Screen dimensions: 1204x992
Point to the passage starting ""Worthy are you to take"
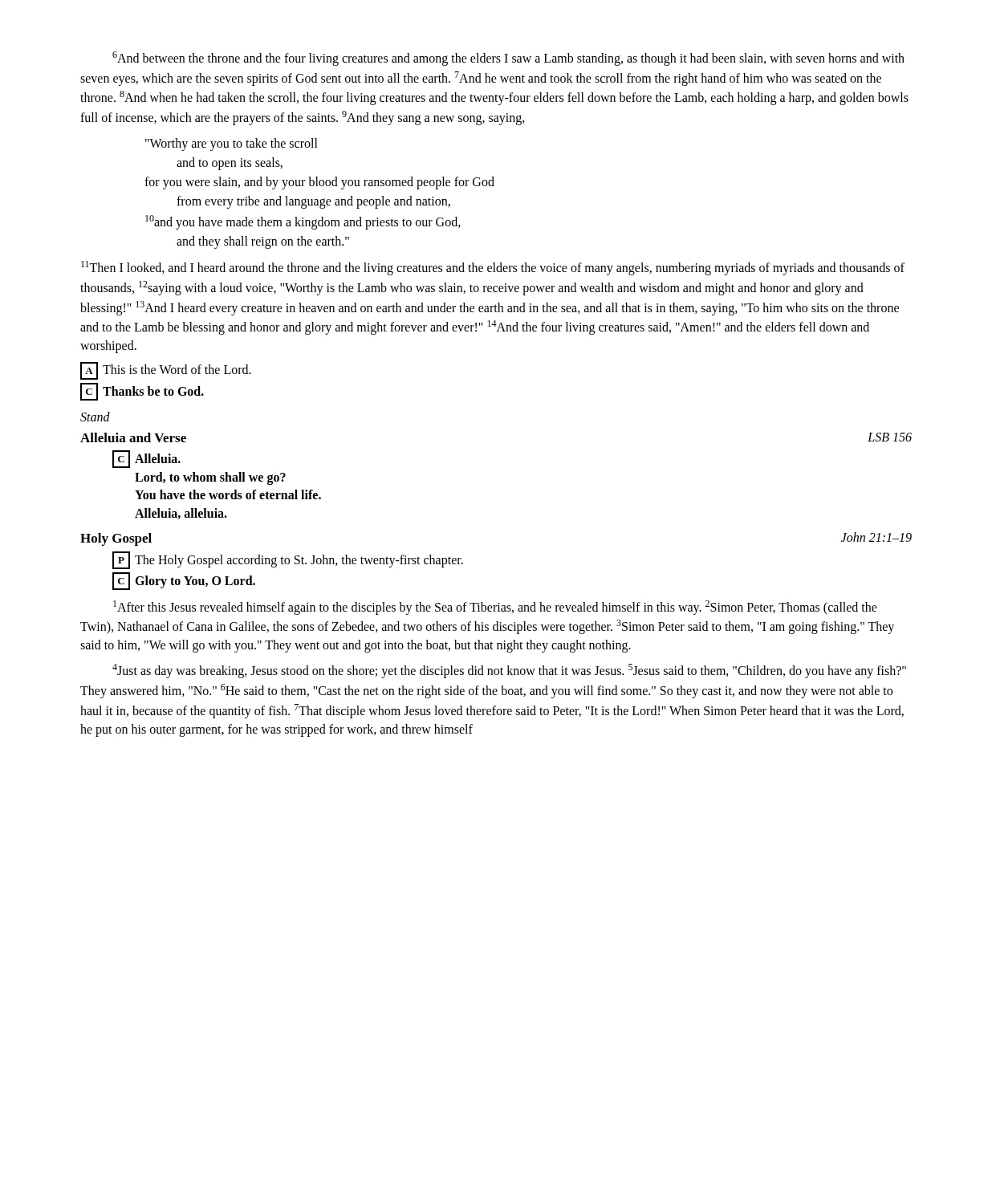(232, 144)
